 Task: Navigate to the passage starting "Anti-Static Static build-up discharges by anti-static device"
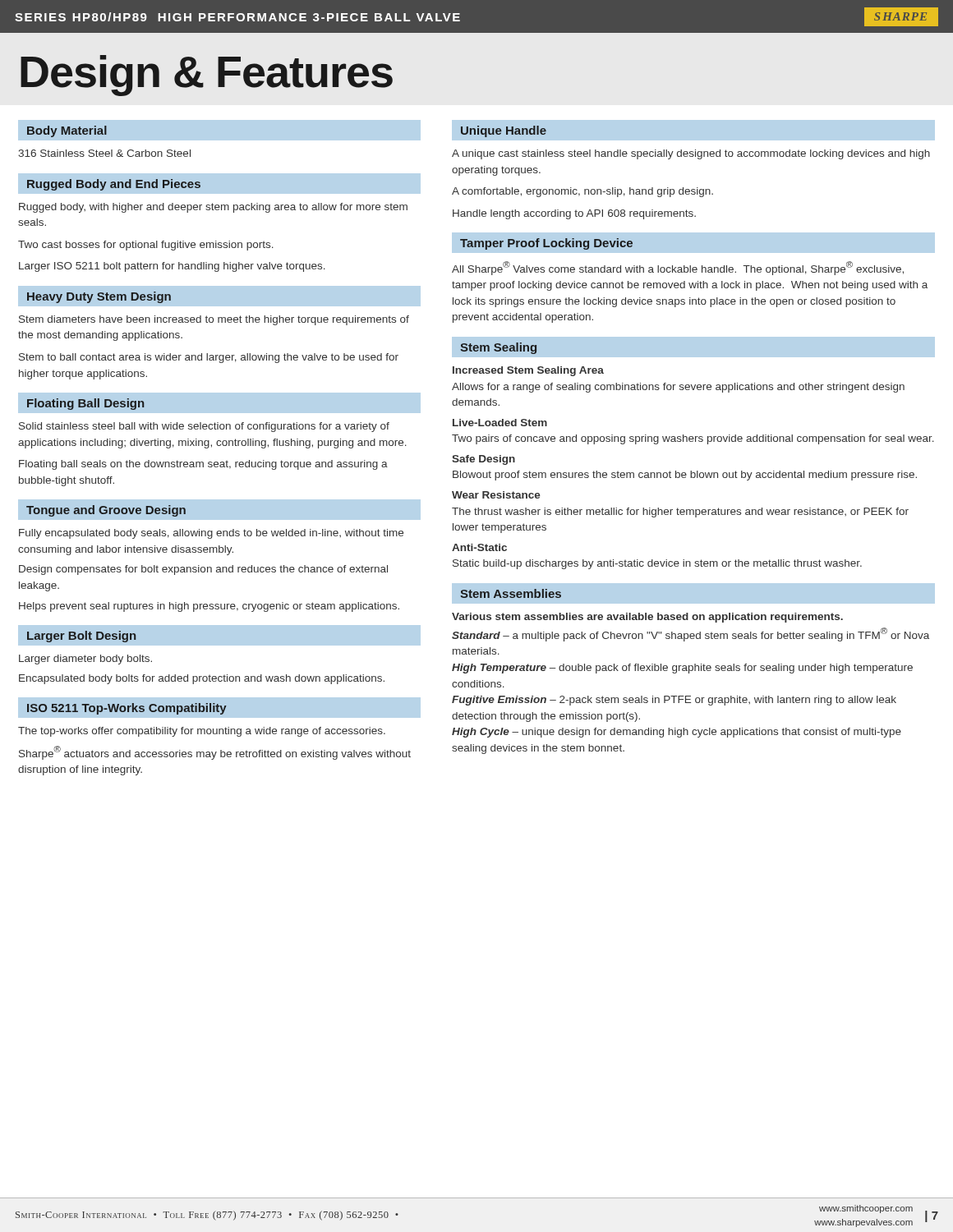click(657, 555)
